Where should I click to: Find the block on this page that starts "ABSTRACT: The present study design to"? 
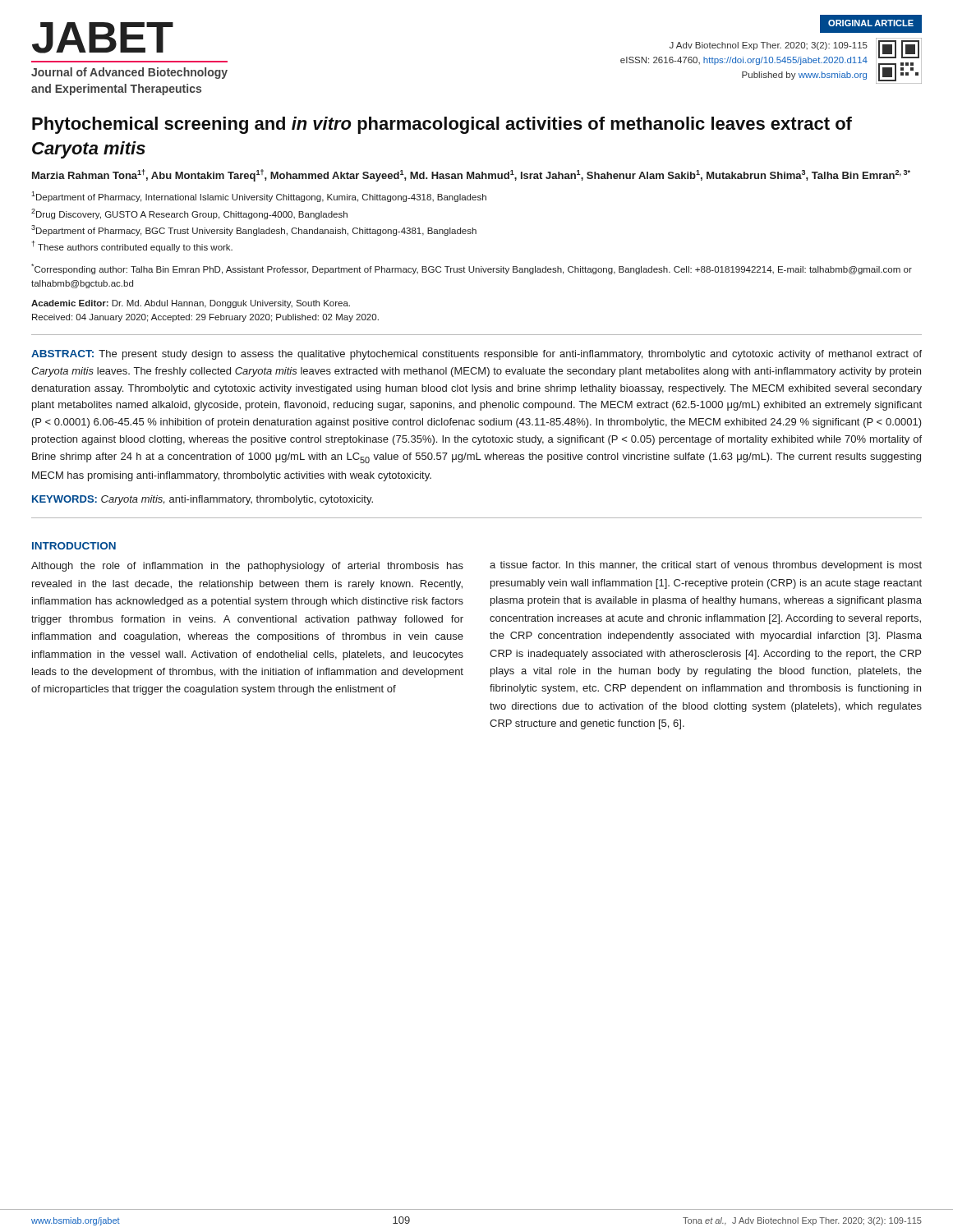click(x=476, y=414)
